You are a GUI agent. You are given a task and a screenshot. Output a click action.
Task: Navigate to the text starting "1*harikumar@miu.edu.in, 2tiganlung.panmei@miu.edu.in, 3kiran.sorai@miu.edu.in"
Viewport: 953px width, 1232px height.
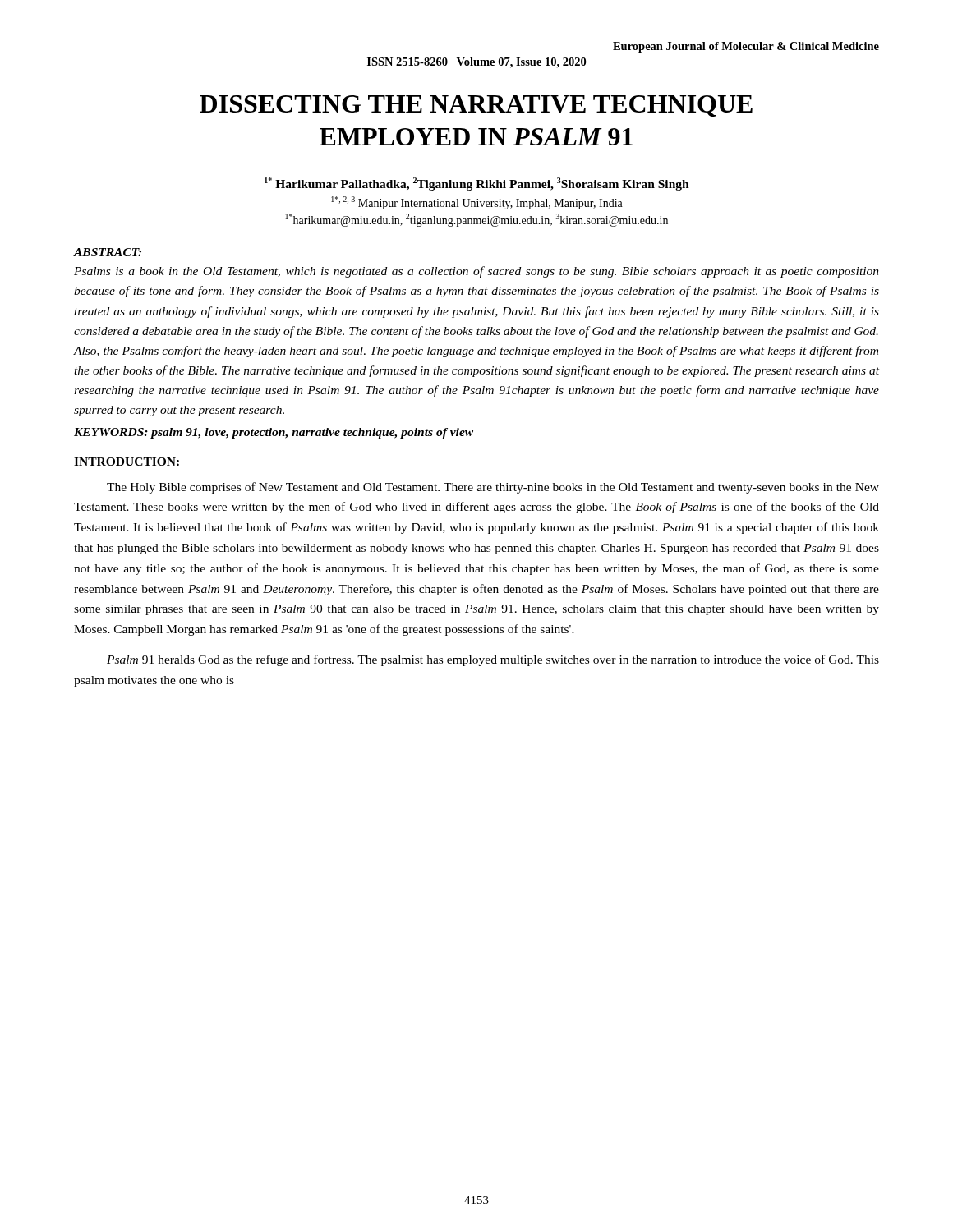pyautogui.click(x=476, y=219)
